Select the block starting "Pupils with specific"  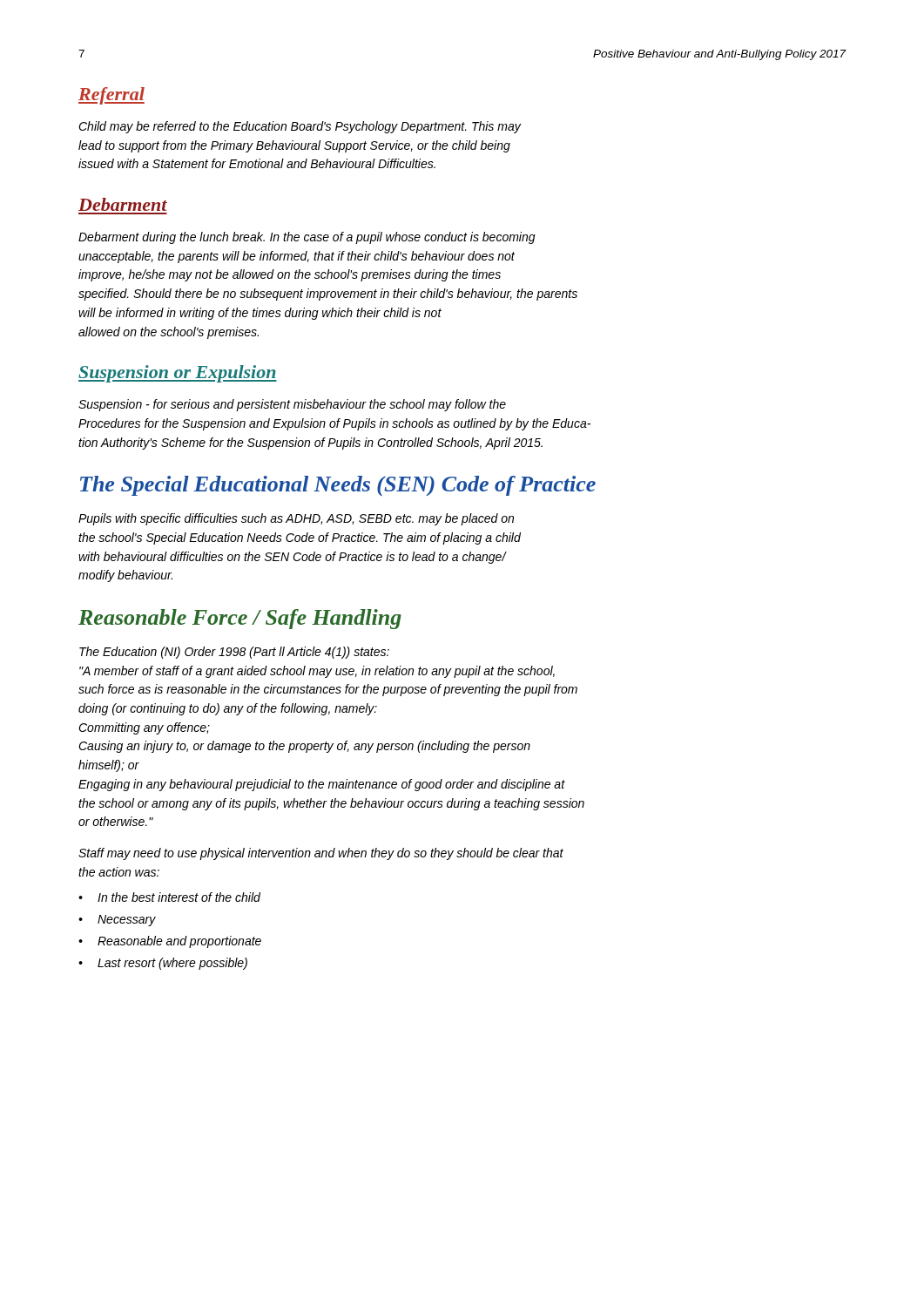click(x=299, y=547)
